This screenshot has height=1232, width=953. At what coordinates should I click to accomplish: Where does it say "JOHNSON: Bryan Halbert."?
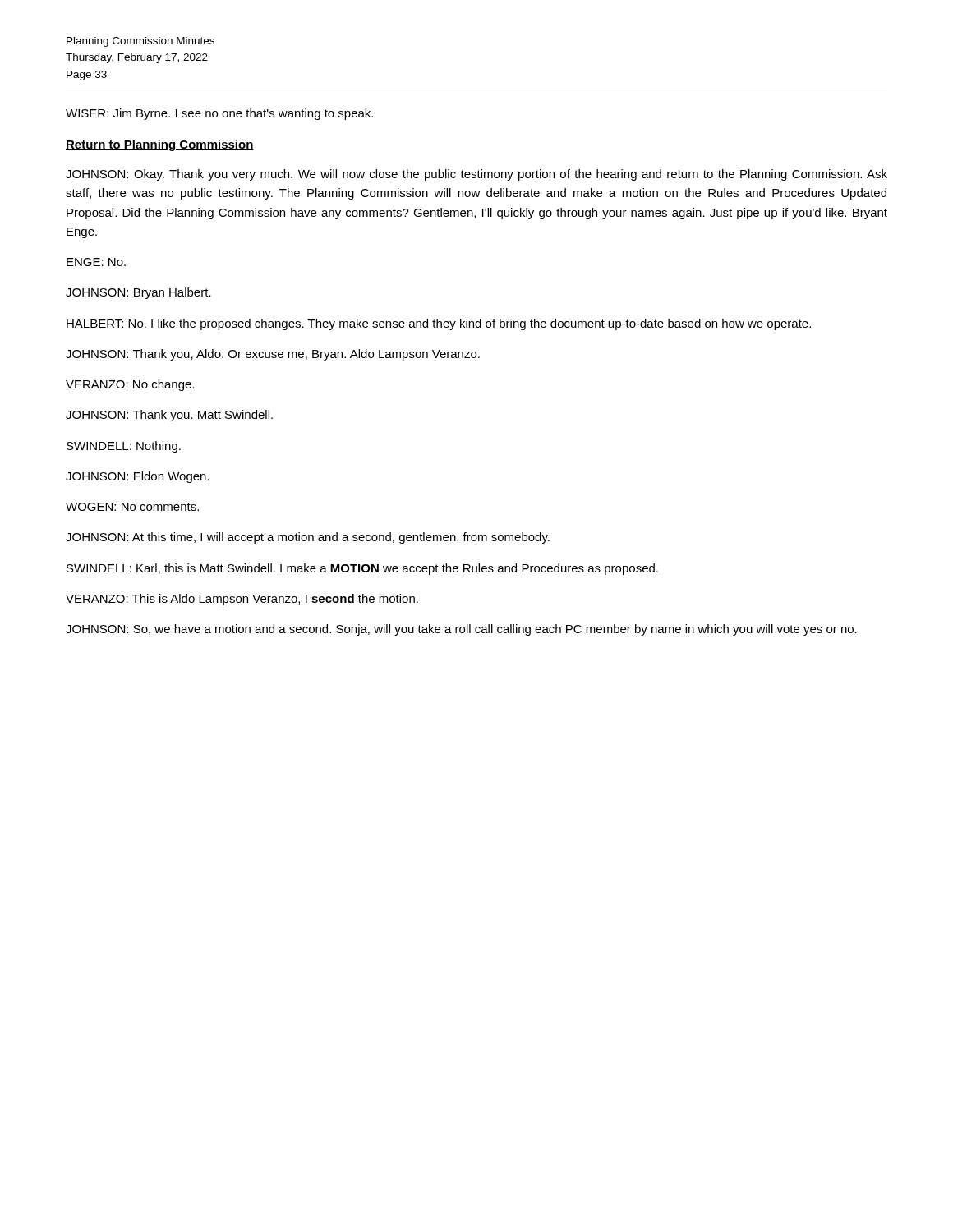(x=139, y=292)
